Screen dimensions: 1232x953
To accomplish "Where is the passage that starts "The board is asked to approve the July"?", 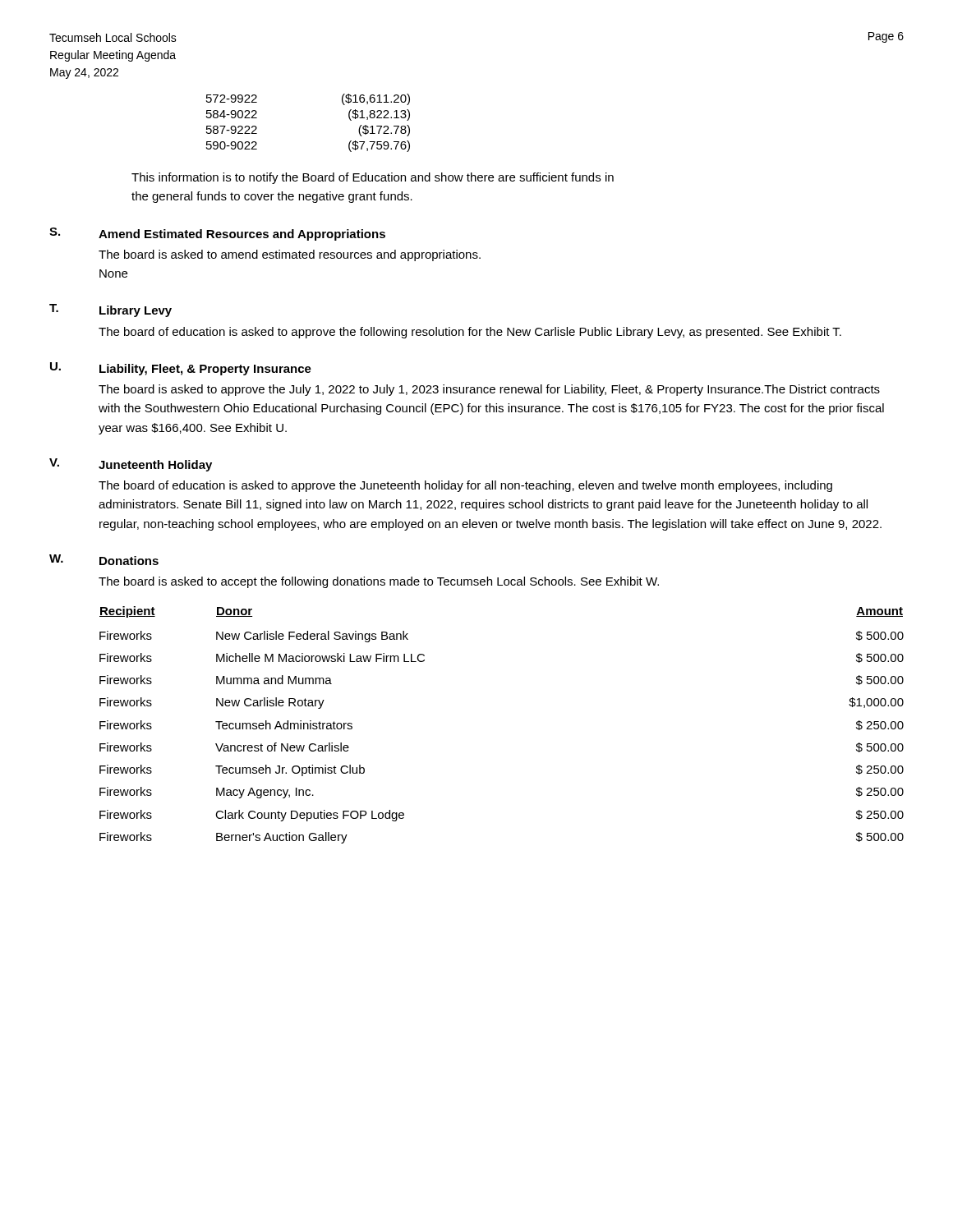I will pos(492,408).
